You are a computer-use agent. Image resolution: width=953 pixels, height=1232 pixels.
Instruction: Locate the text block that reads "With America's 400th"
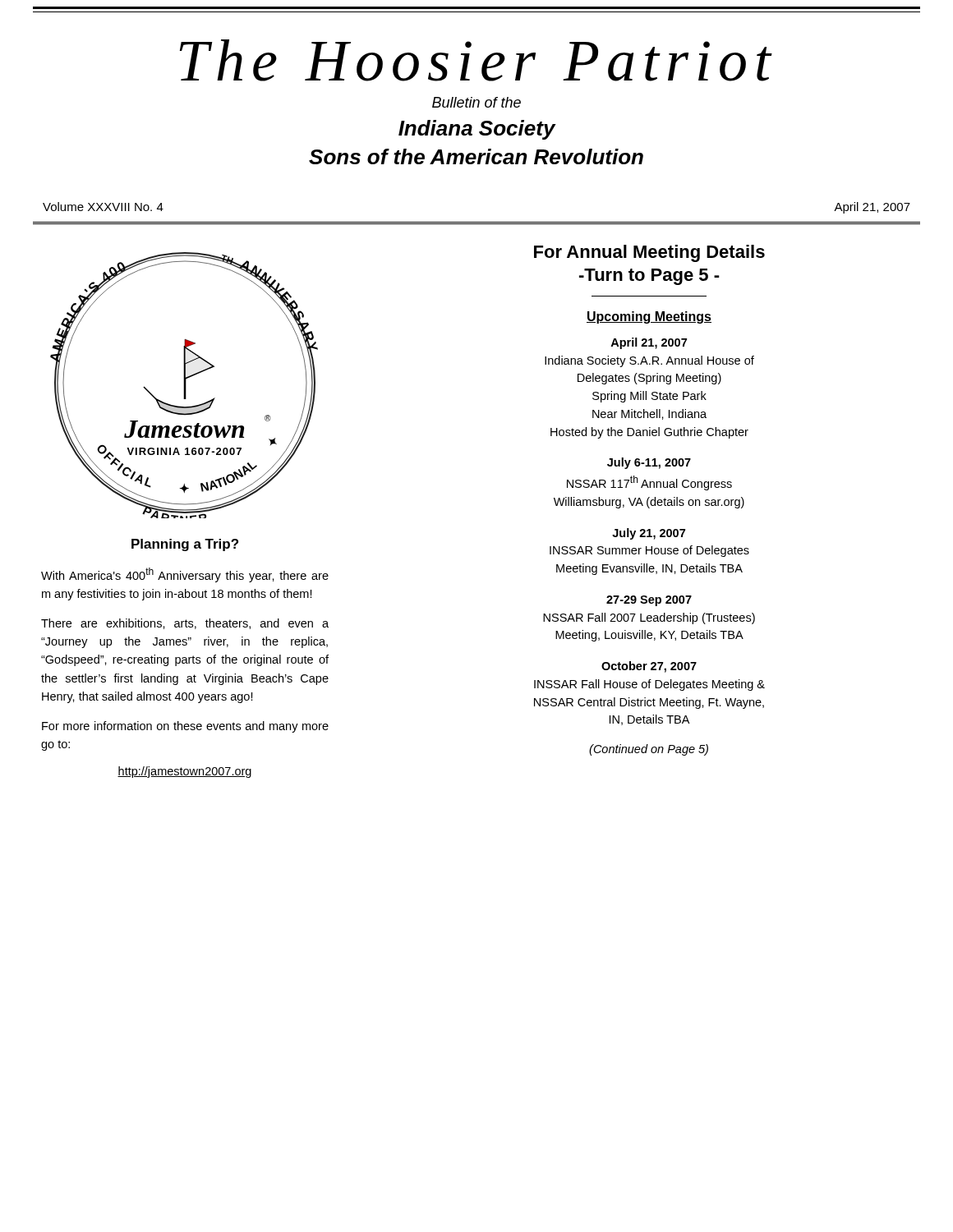point(185,583)
